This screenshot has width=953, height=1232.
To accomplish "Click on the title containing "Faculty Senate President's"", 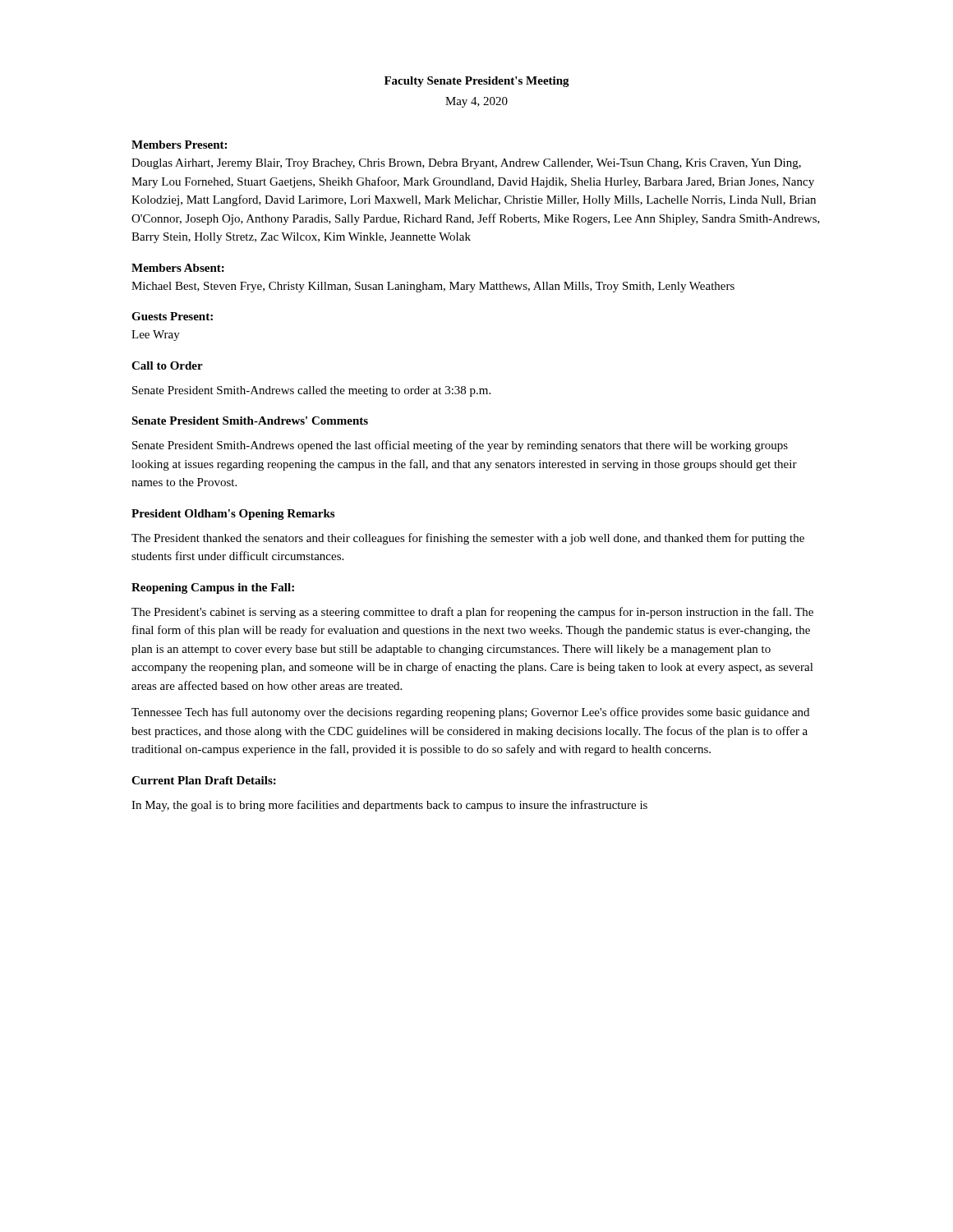I will pyautogui.click(x=476, y=81).
